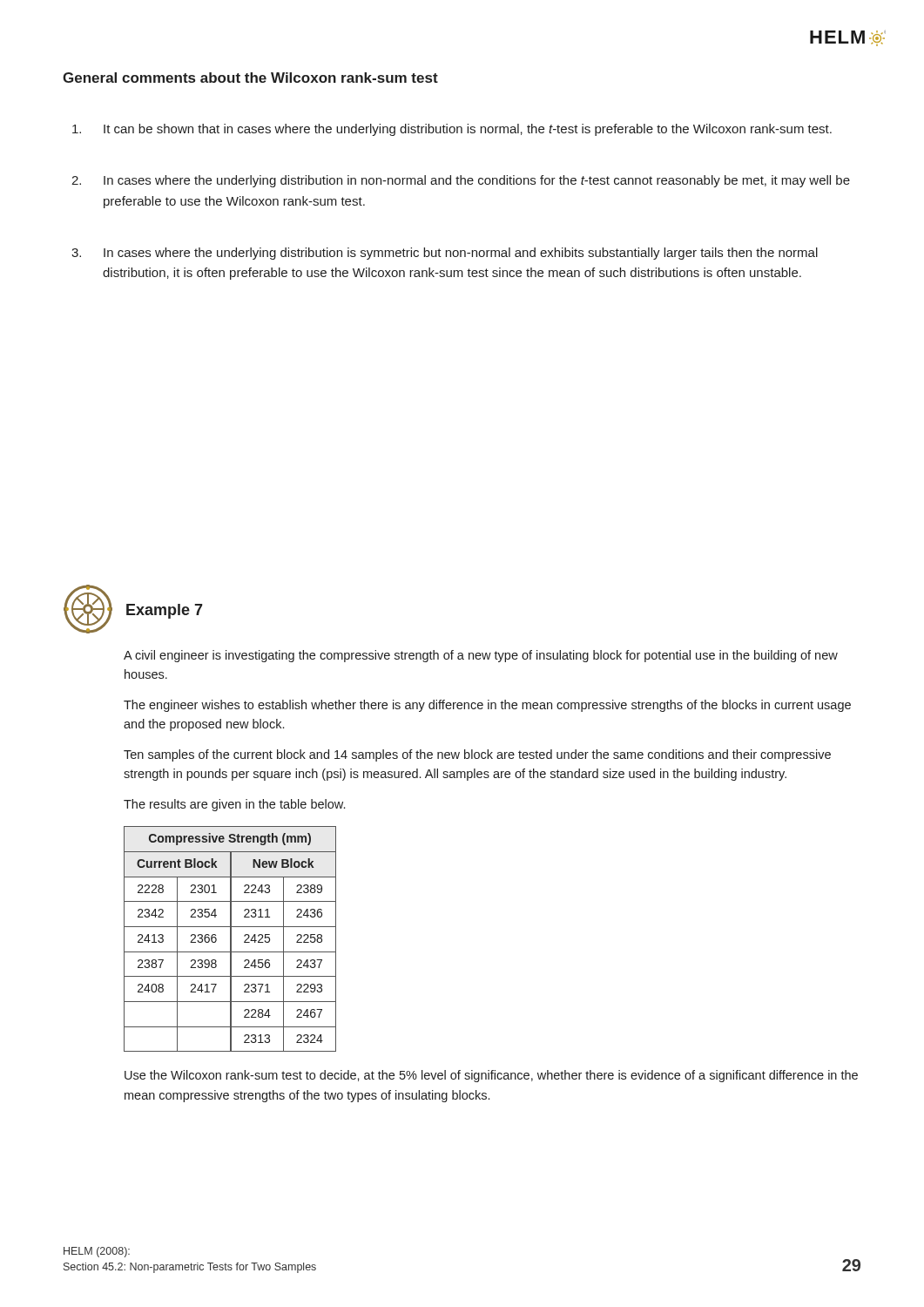Viewport: 924px width, 1307px height.
Task: Find the logo
Action: (847, 38)
